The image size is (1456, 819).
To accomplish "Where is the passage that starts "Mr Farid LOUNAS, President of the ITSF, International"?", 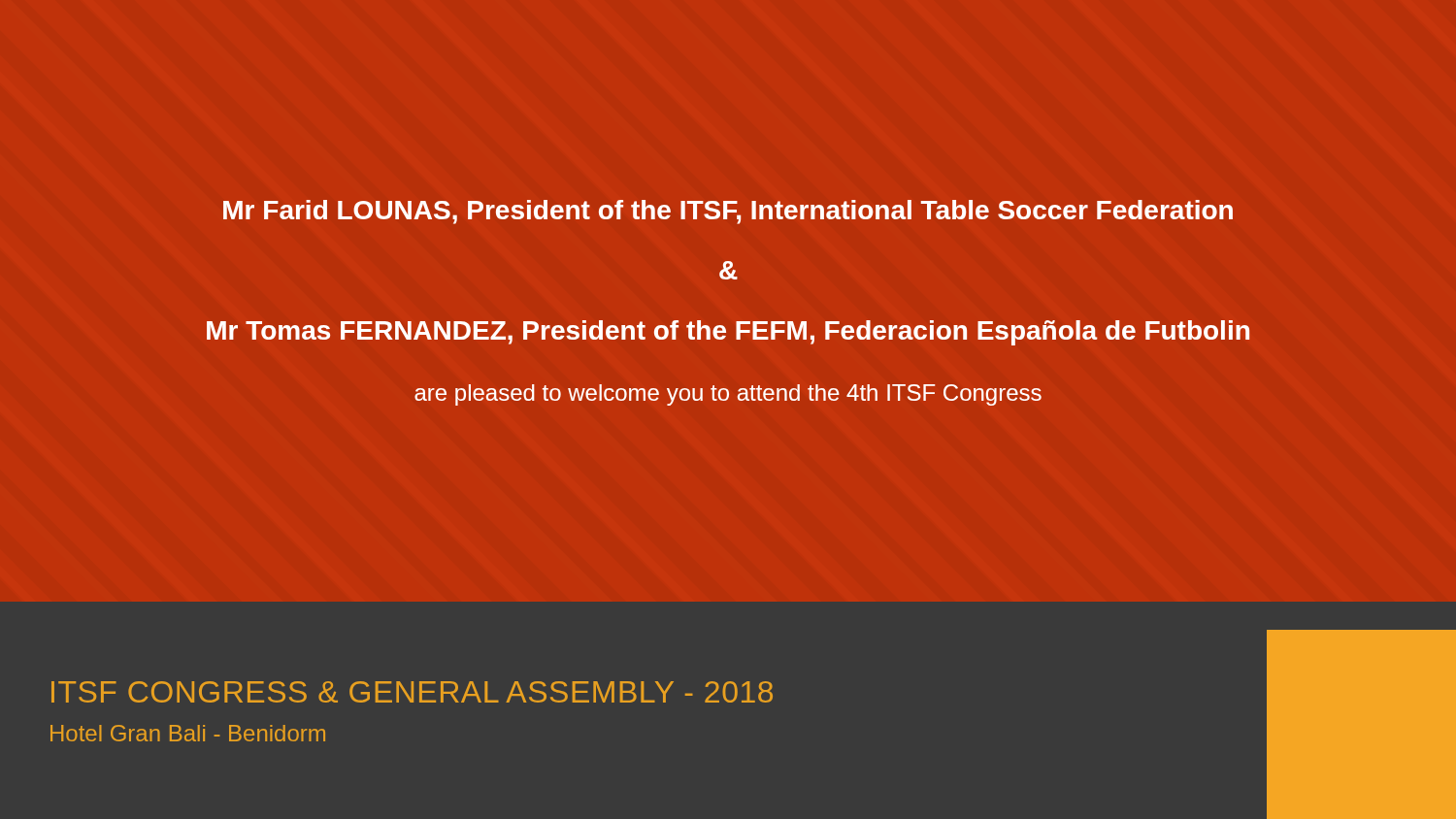I will 728,210.
